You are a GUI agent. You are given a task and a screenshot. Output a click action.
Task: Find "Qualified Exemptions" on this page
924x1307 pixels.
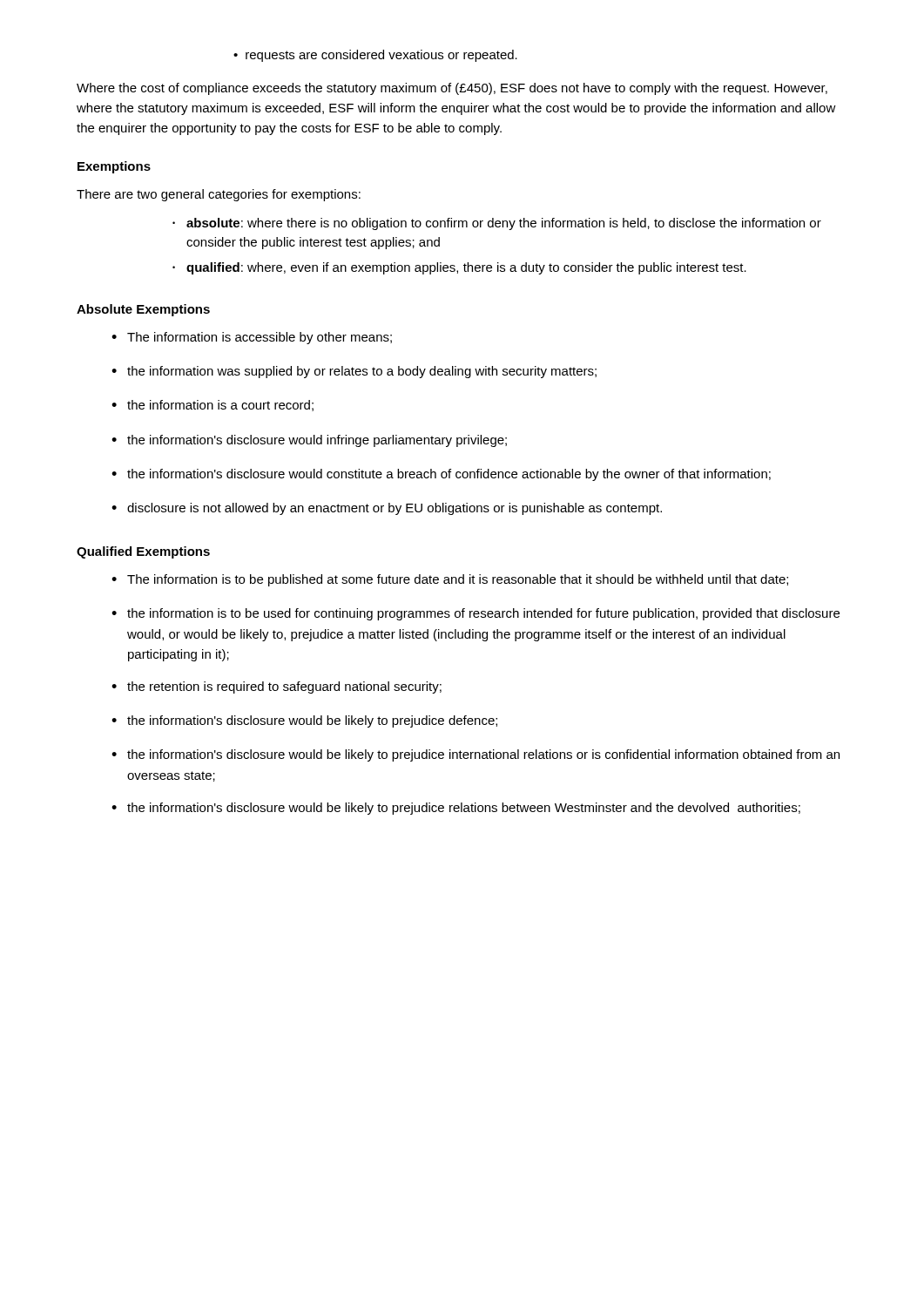pos(143,551)
